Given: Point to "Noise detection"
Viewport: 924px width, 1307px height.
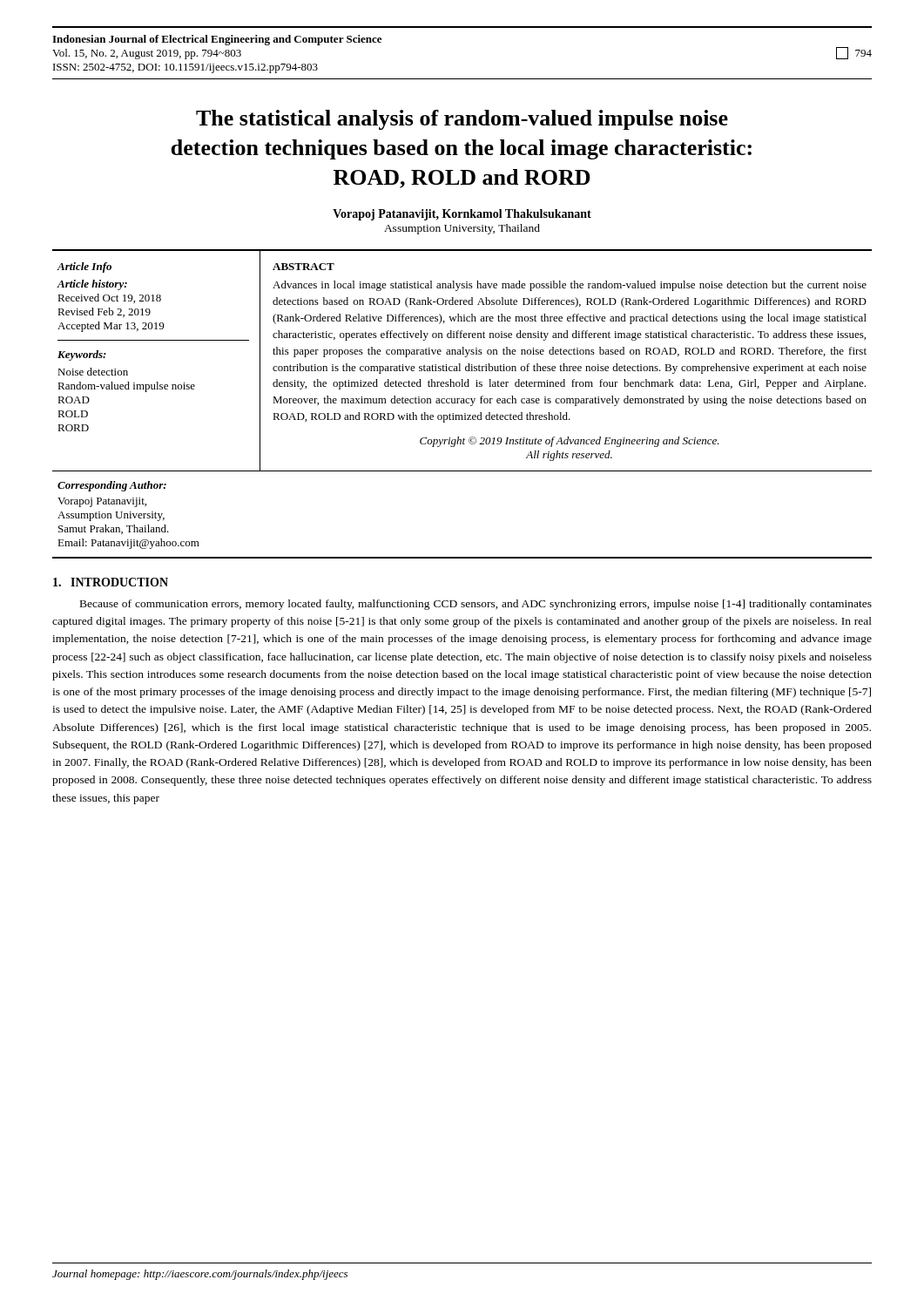Looking at the screenshot, I should click(x=93, y=372).
